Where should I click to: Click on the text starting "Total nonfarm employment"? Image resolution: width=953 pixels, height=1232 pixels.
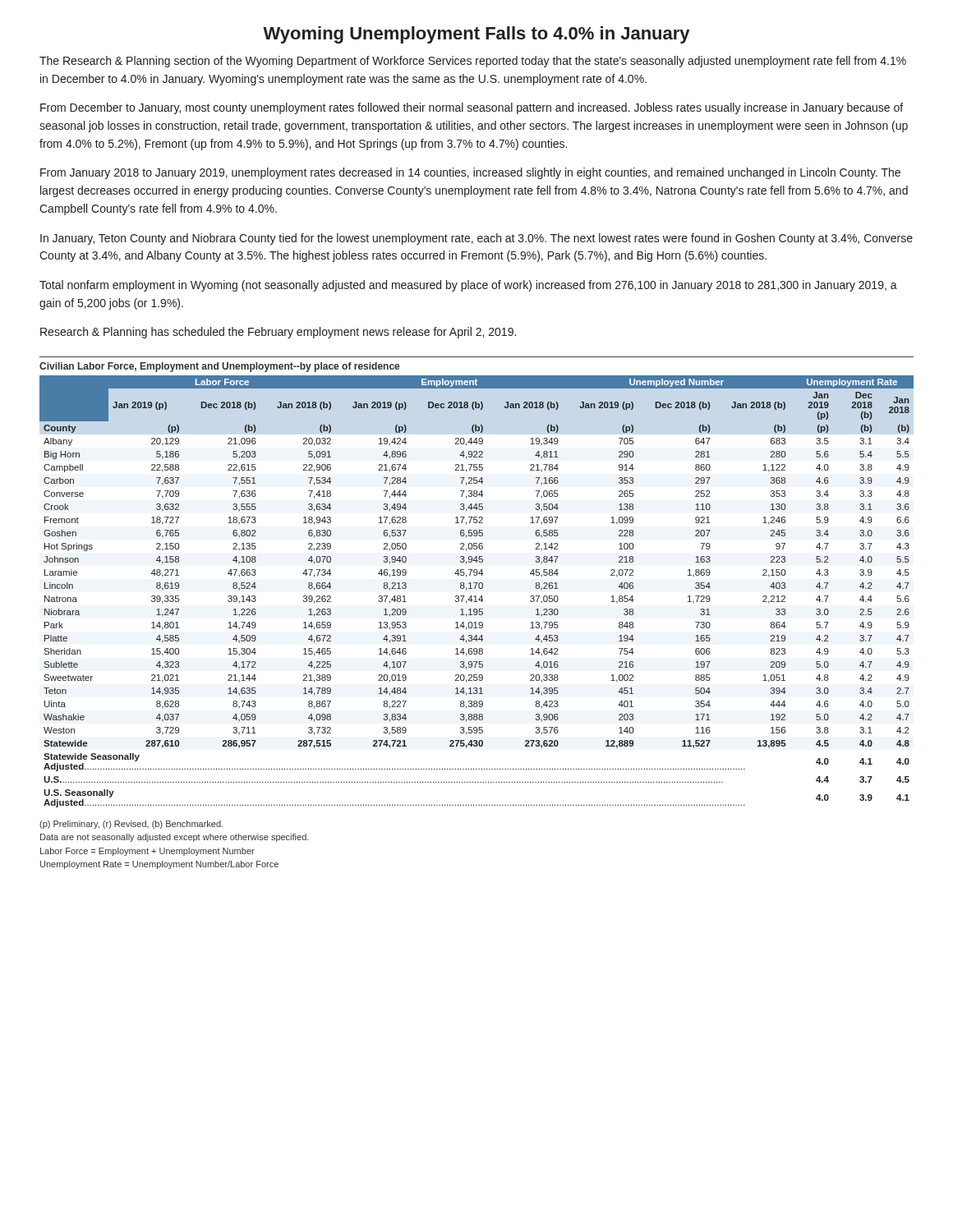pyautogui.click(x=468, y=294)
